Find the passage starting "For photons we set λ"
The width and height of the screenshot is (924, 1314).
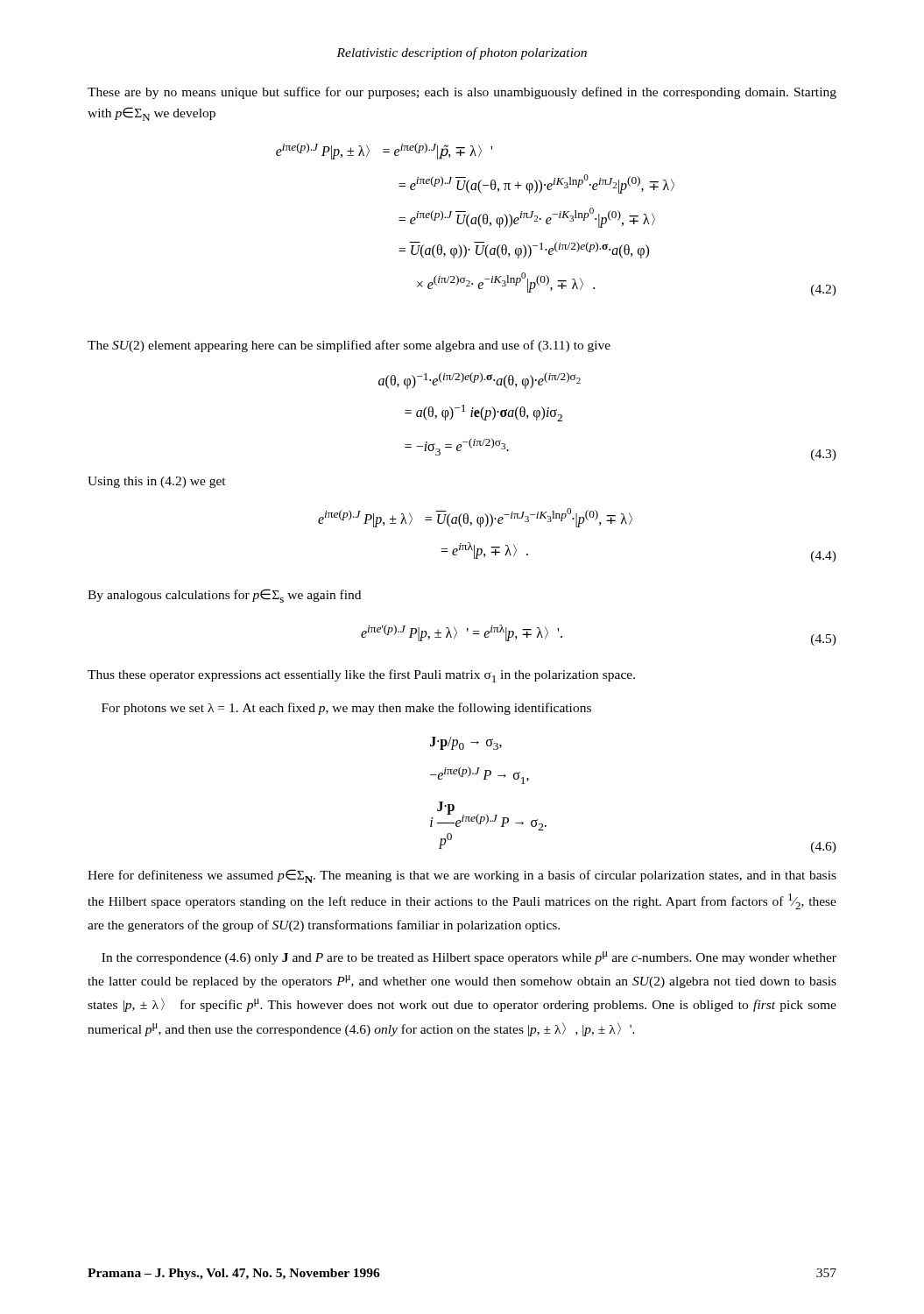(x=340, y=707)
